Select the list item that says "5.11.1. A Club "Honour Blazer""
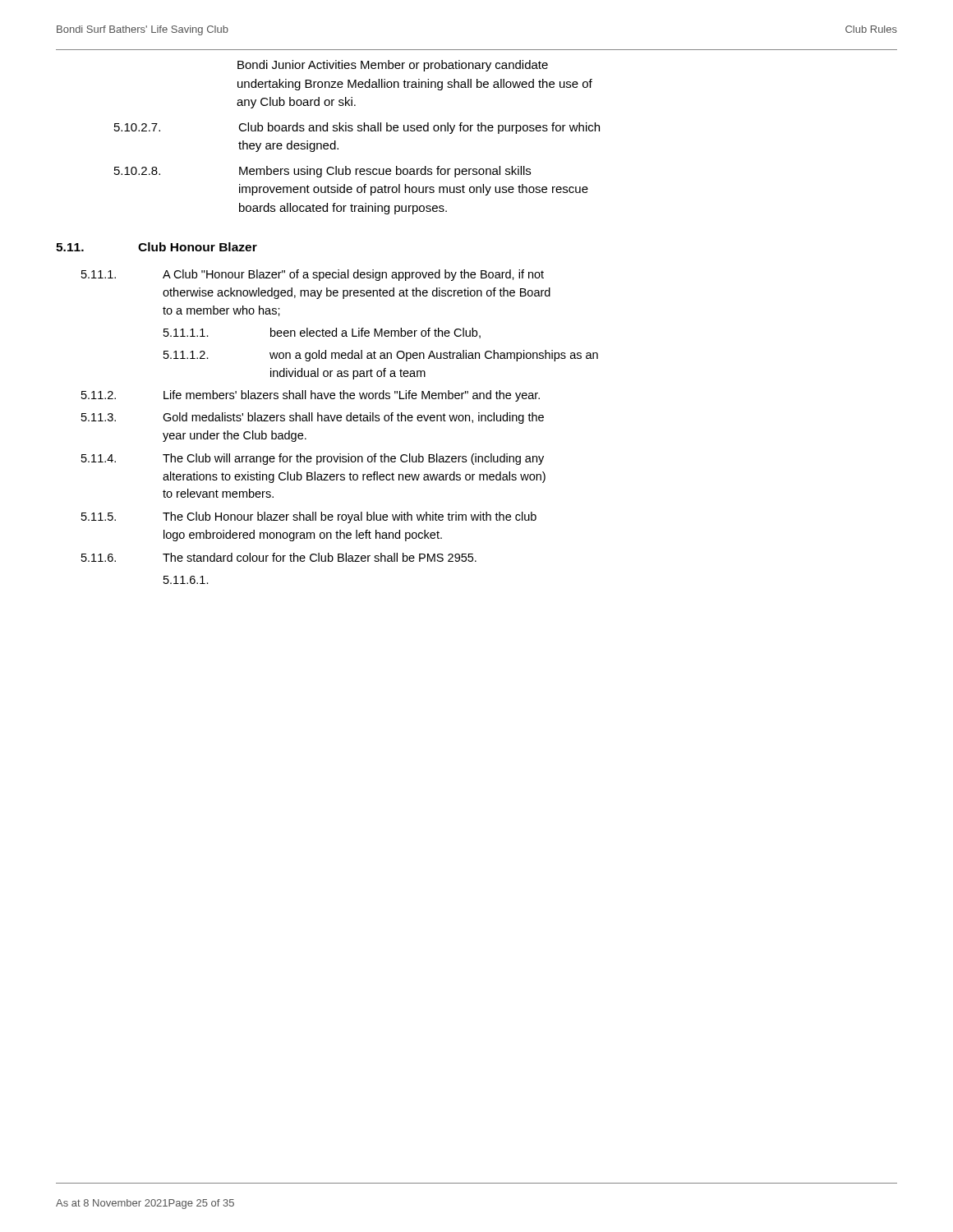The width and height of the screenshot is (953, 1232). coord(476,293)
